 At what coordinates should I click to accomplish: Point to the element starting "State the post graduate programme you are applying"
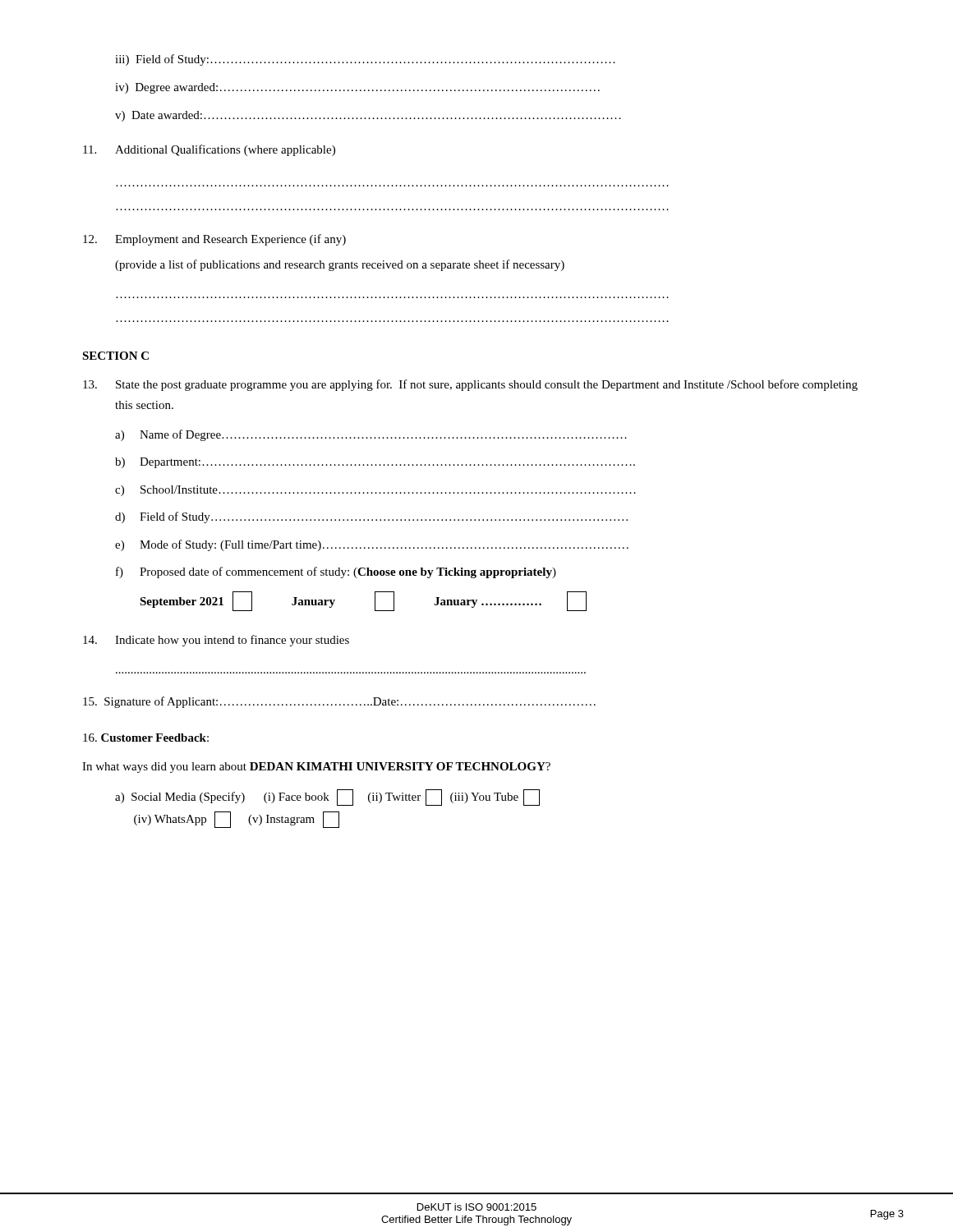coord(476,395)
